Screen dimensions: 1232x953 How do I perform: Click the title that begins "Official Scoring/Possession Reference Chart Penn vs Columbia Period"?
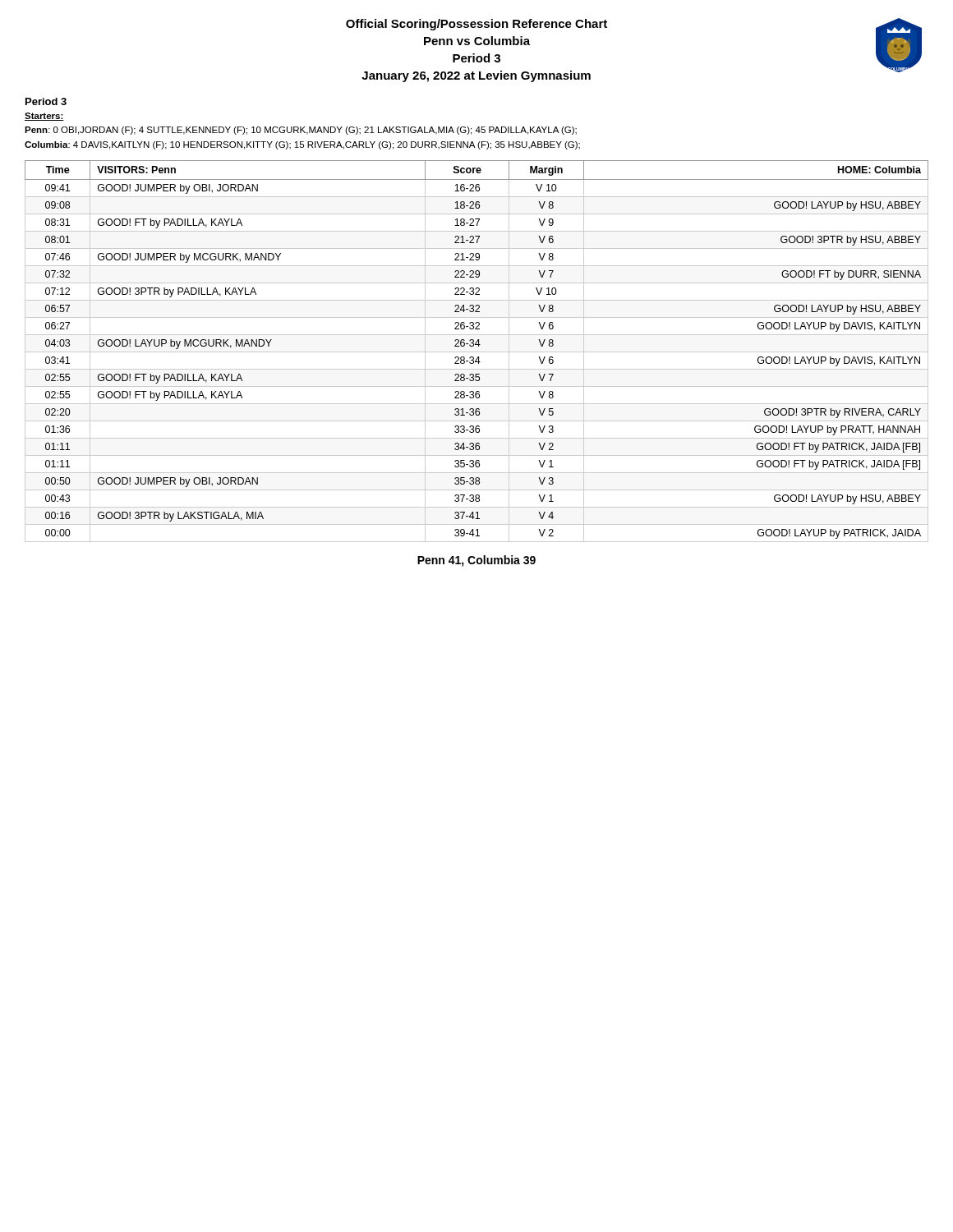(637, 49)
